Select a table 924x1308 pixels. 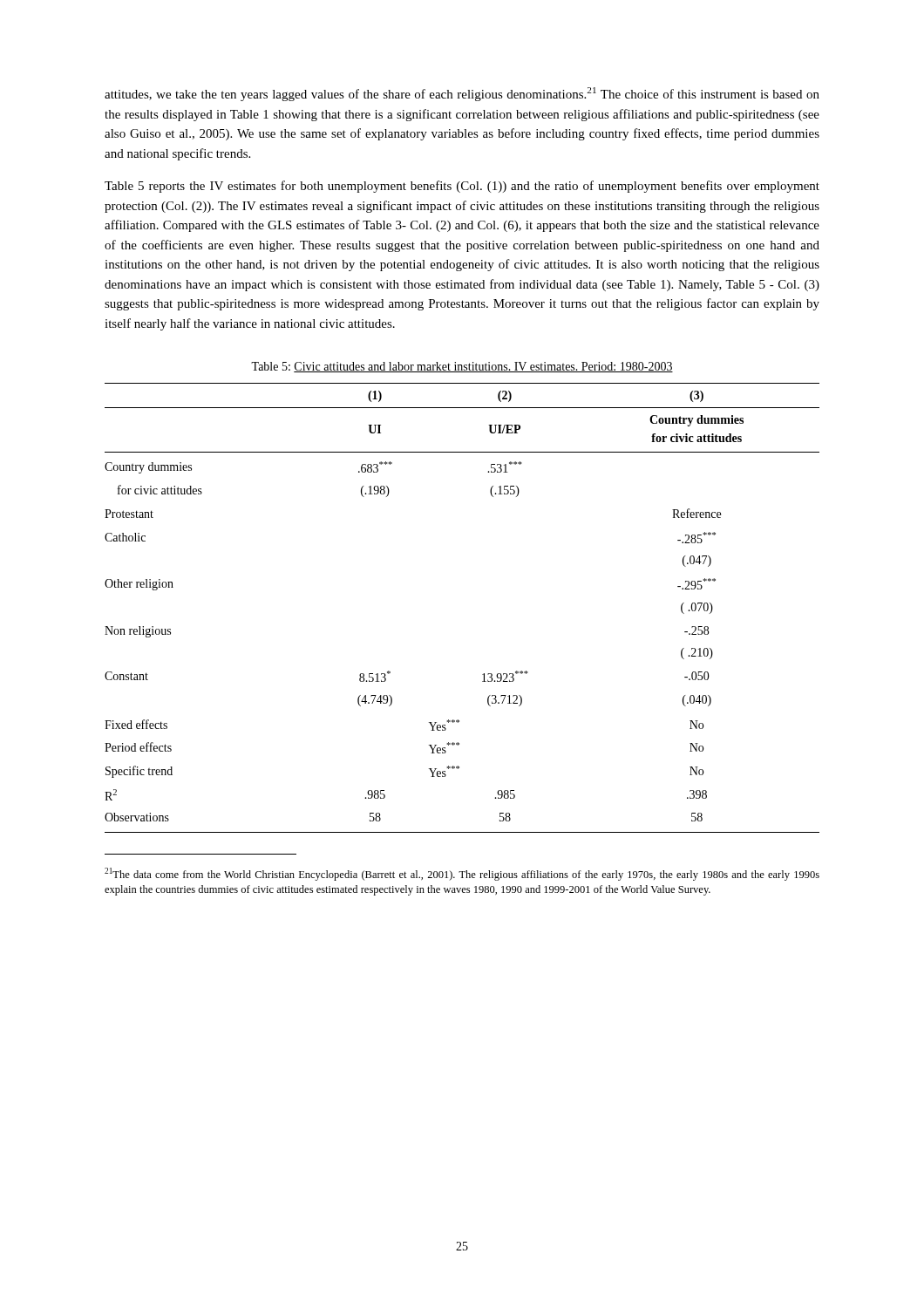tap(462, 608)
